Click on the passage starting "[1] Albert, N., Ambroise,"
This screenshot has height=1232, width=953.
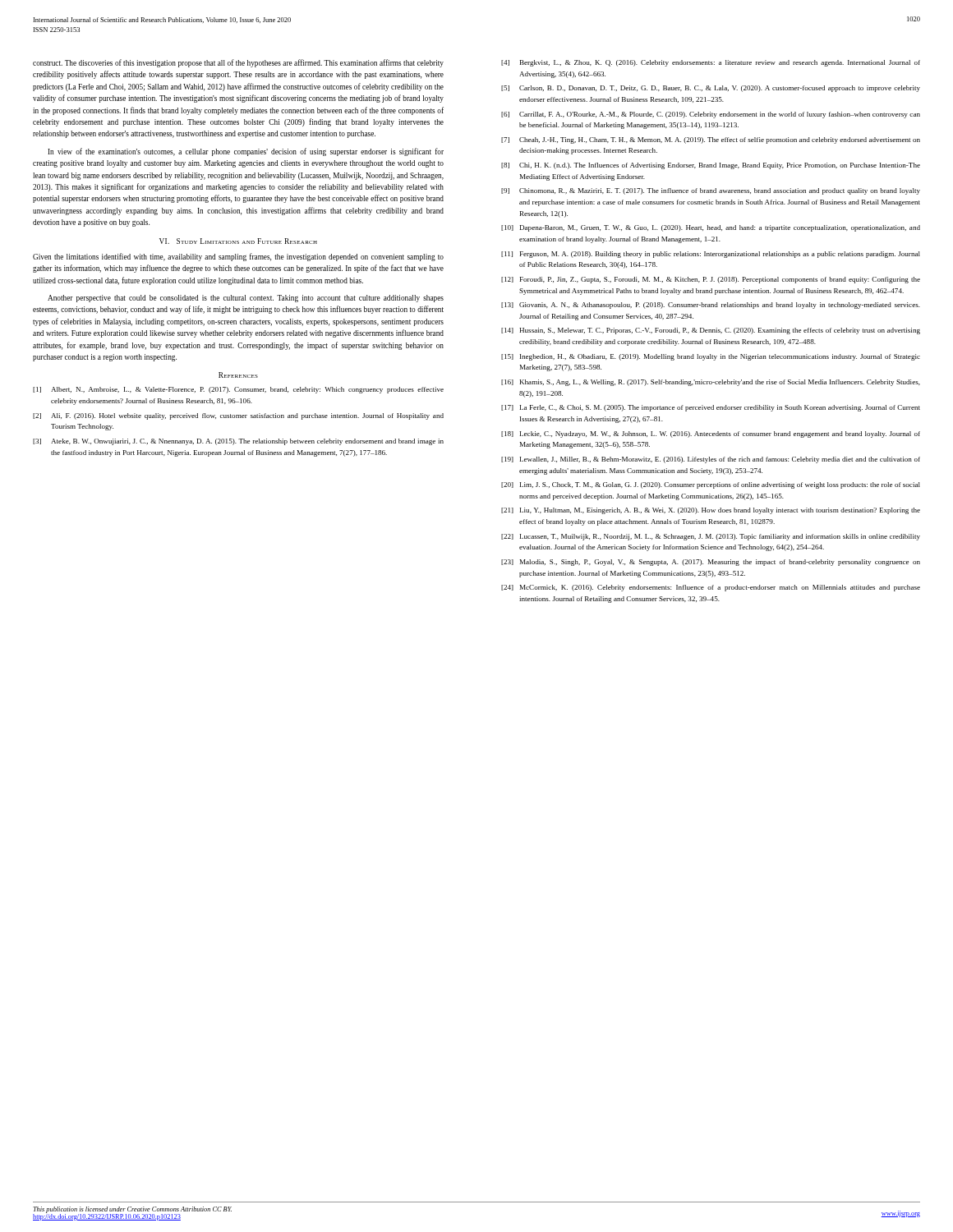tap(238, 396)
